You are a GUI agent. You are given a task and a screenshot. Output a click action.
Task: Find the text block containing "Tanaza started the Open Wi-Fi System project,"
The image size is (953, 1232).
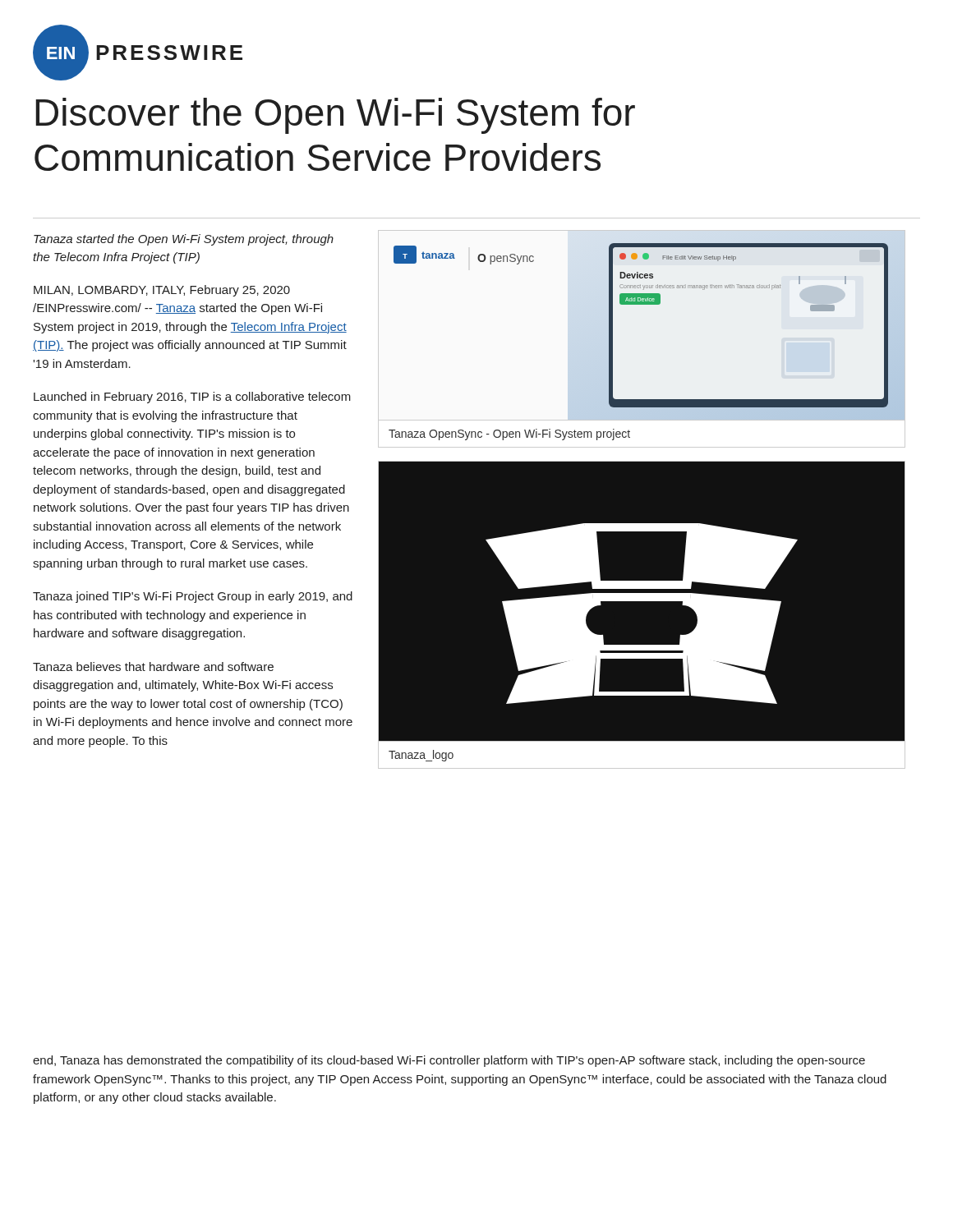[x=183, y=248]
